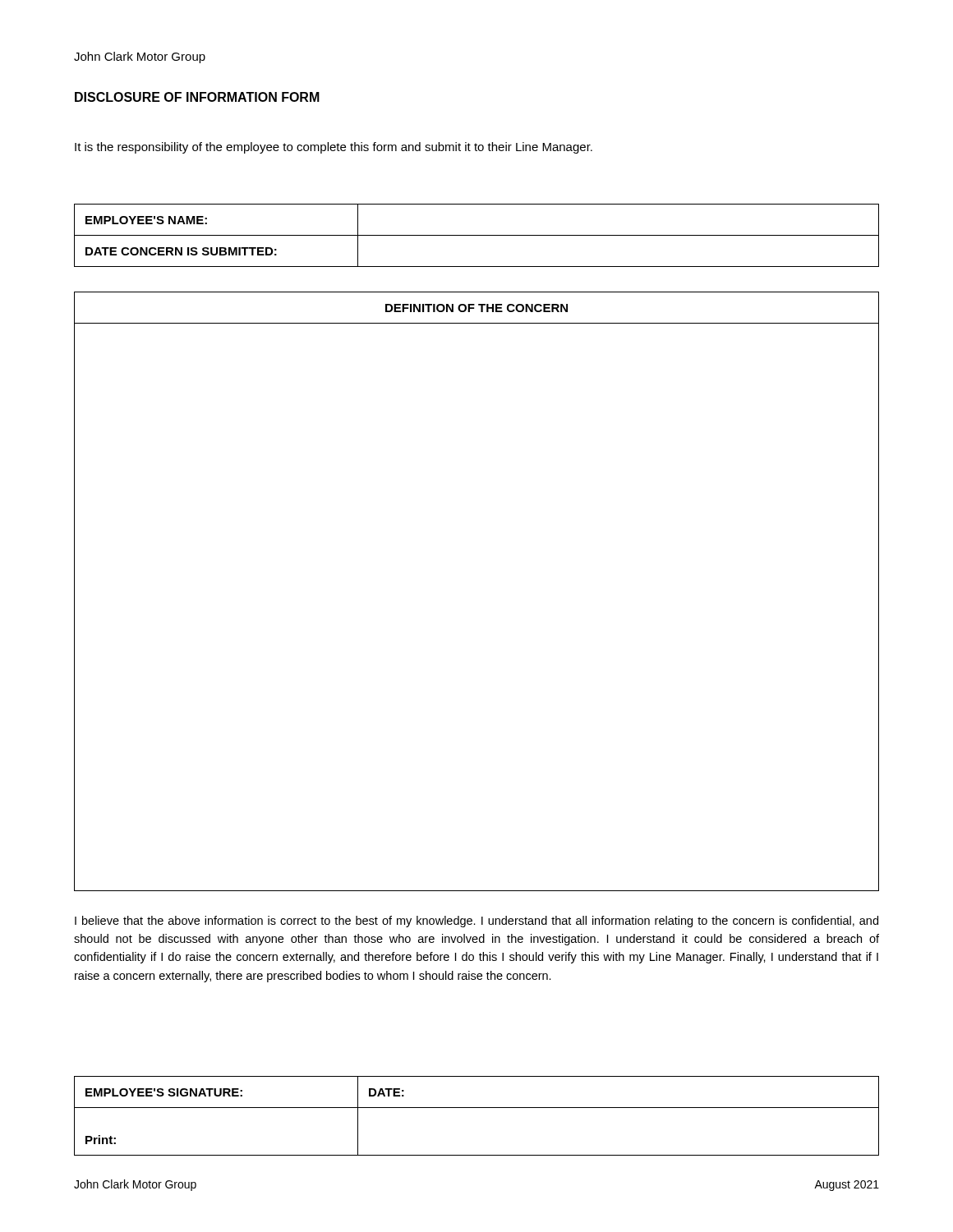Locate the table with the text "EMPLOYEE'S NAME:"
Screen dimensions: 1232x953
tap(476, 235)
